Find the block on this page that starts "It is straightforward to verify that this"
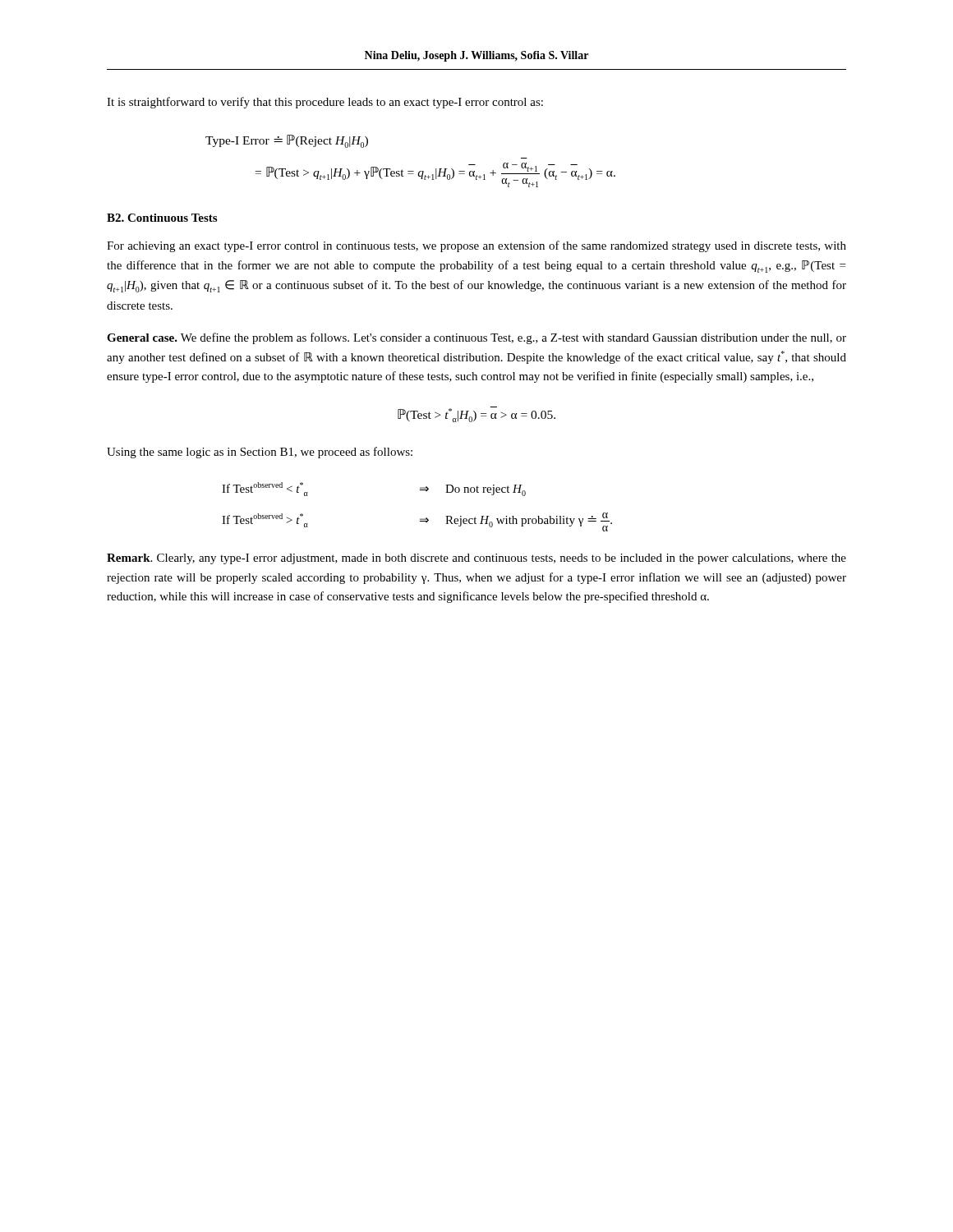This screenshot has width=953, height=1232. (325, 102)
